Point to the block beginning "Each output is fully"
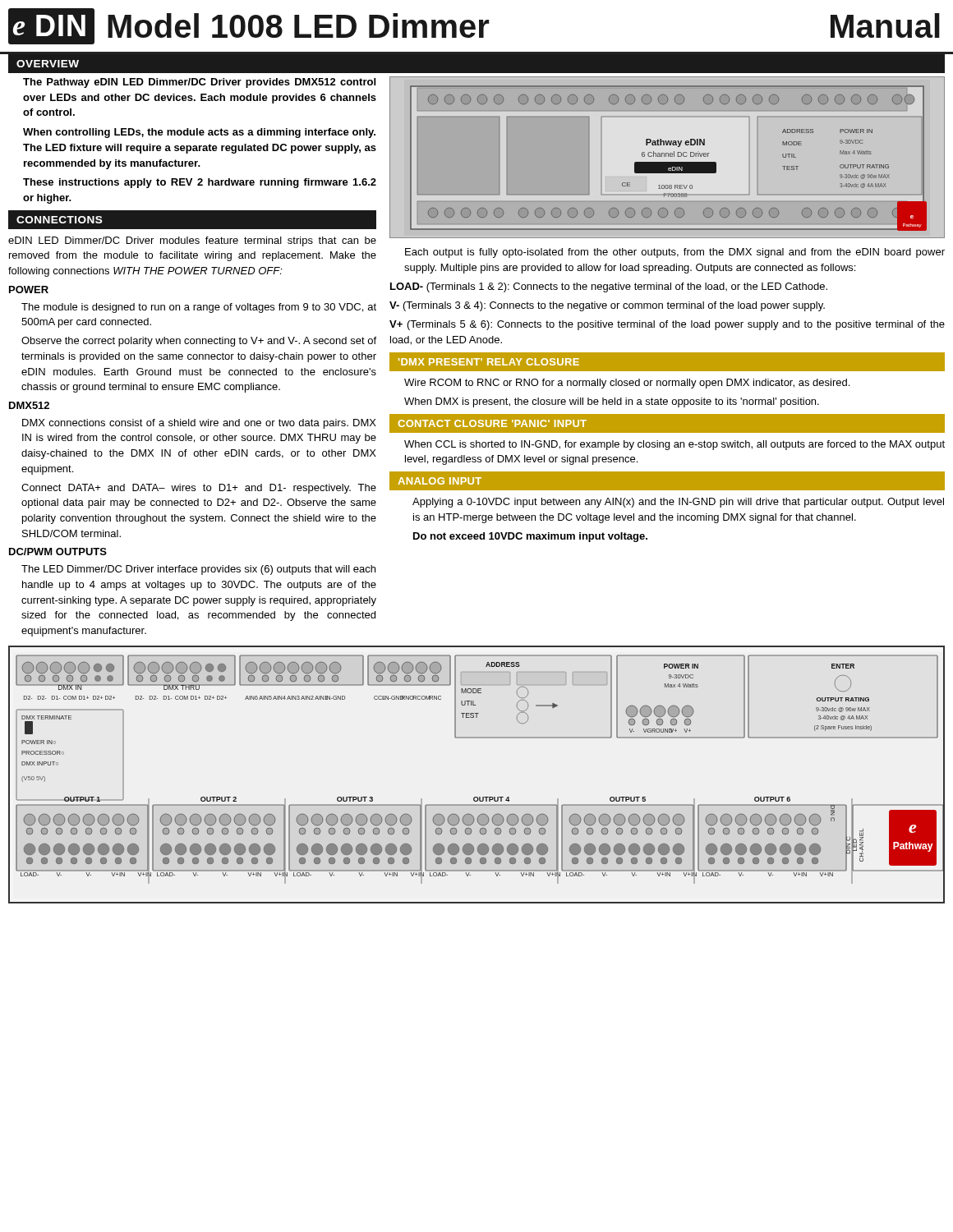Image resolution: width=953 pixels, height=1232 pixels. (667, 296)
